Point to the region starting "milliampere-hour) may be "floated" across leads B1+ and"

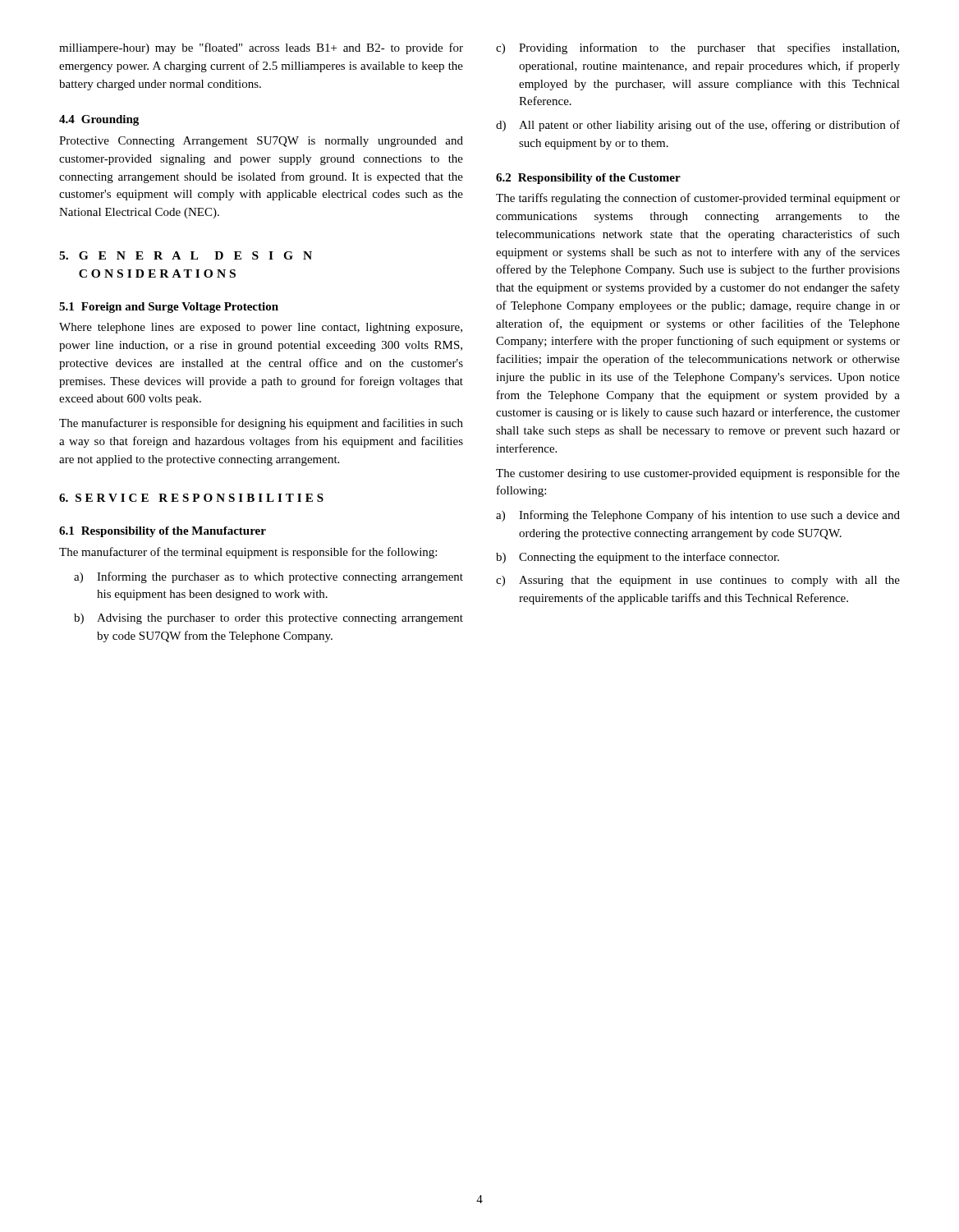[261, 66]
